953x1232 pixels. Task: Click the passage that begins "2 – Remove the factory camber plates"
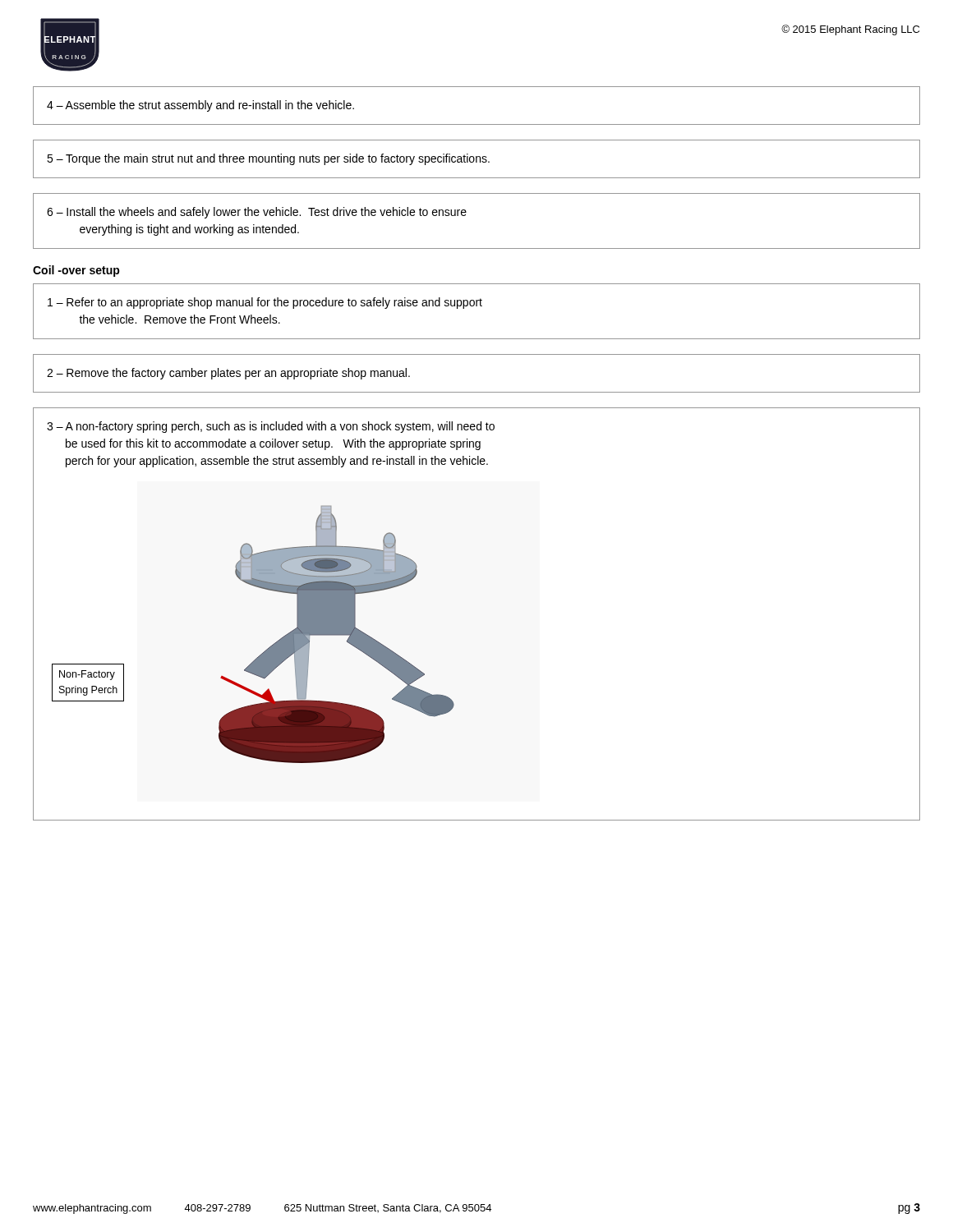[x=229, y=373]
